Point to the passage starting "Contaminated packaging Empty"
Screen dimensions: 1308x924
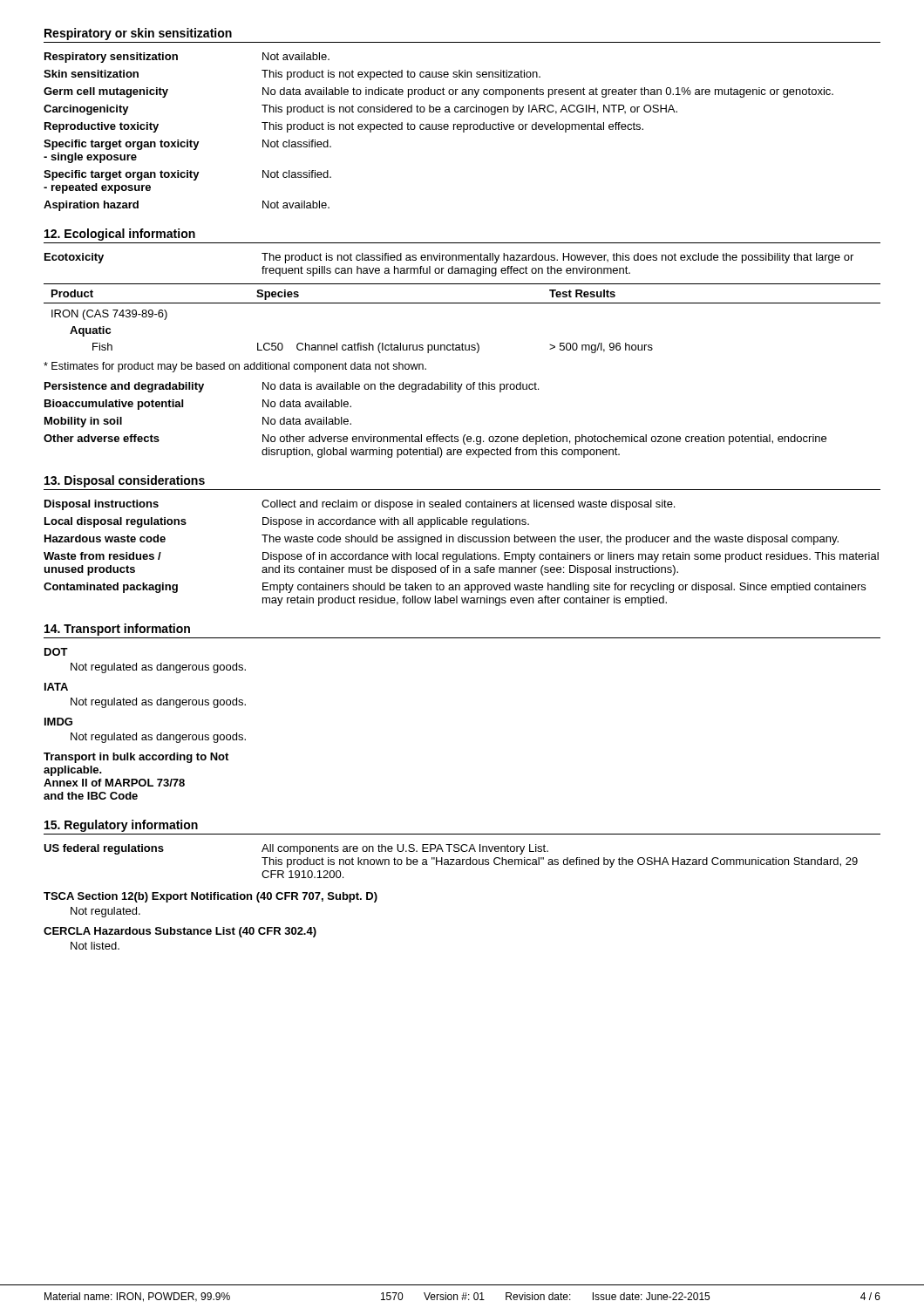click(462, 593)
